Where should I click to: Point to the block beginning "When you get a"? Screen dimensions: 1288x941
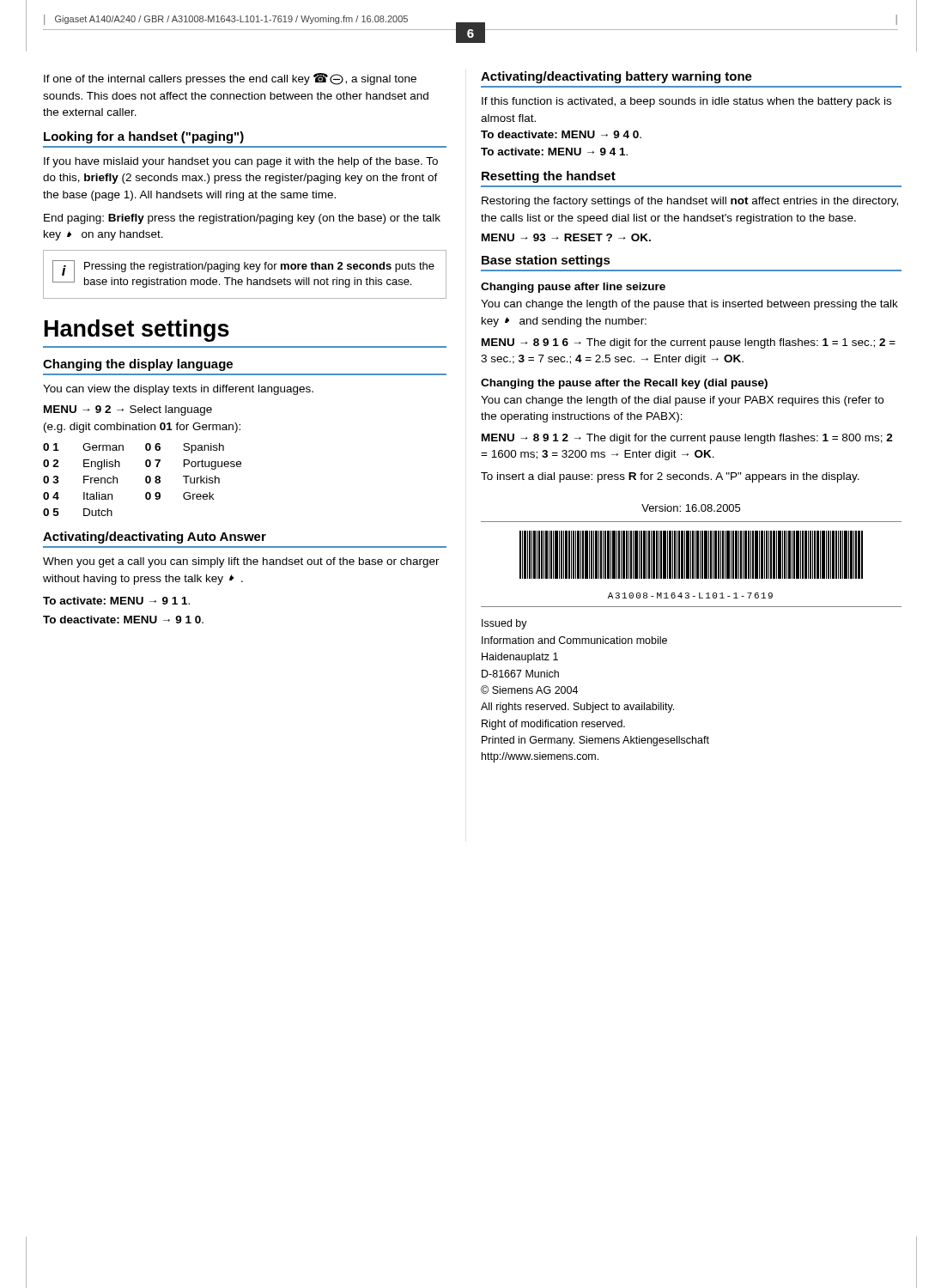[241, 570]
